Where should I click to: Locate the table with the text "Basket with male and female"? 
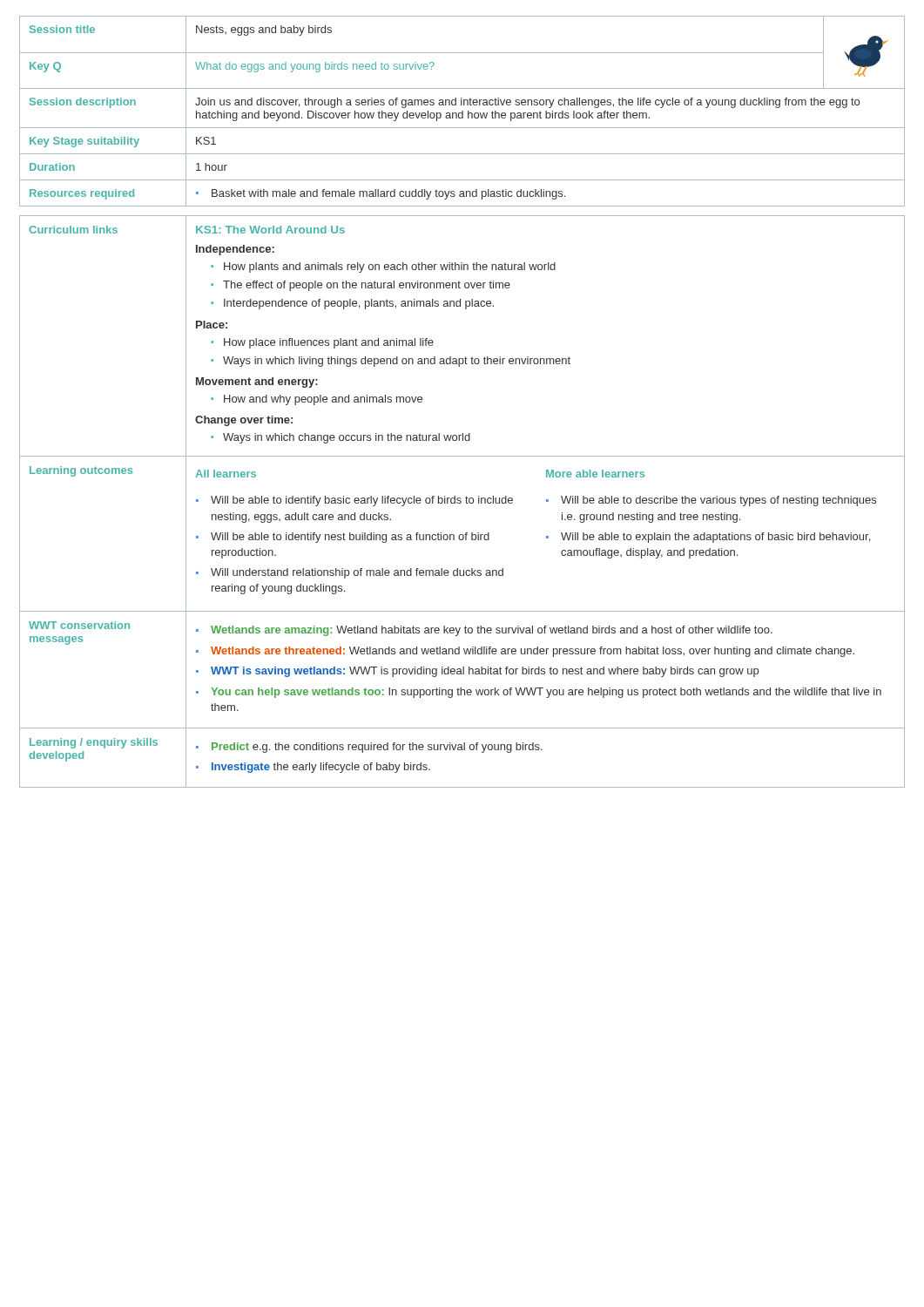(x=462, y=111)
